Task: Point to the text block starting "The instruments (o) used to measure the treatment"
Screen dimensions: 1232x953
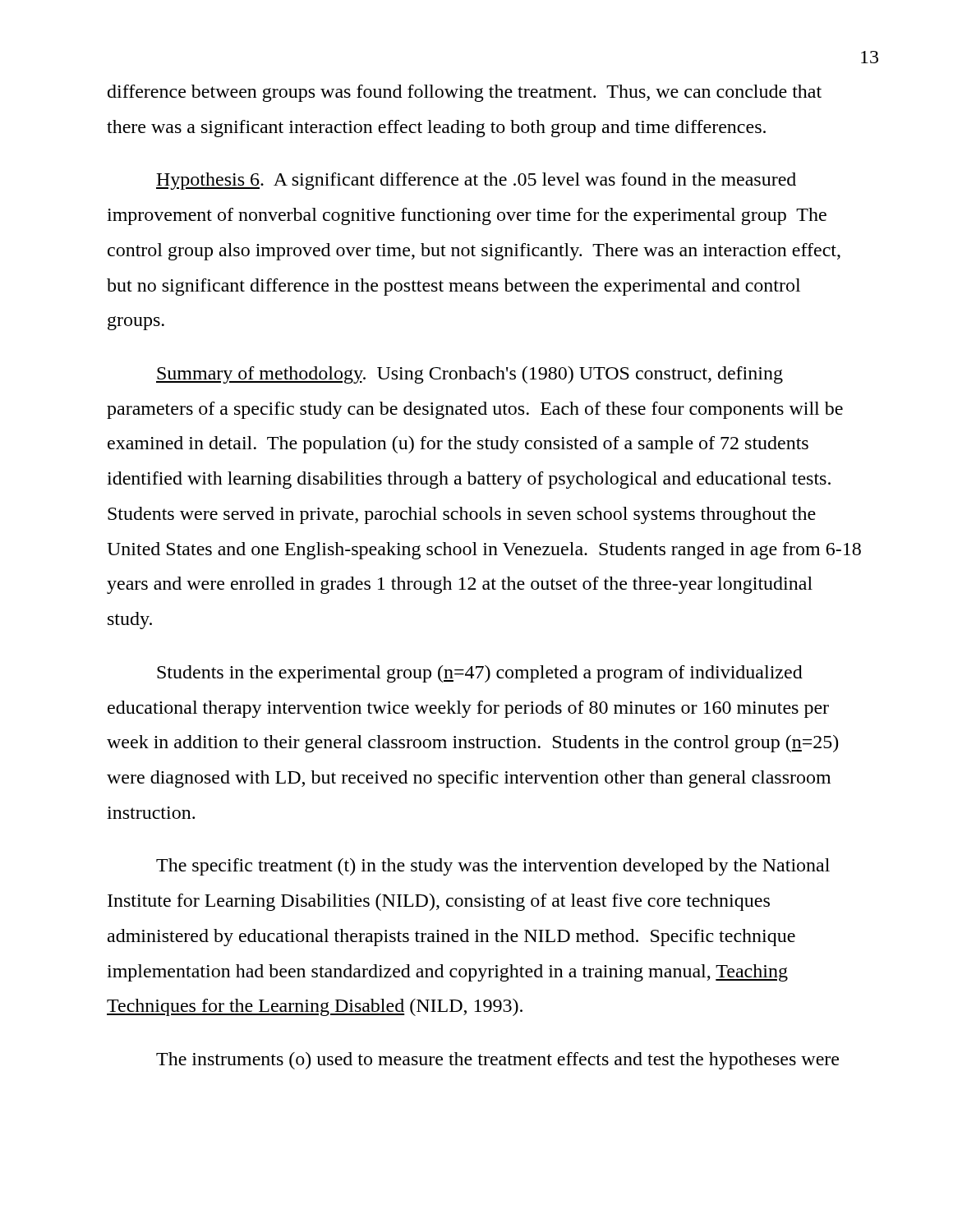Action: pos(498,1059)
